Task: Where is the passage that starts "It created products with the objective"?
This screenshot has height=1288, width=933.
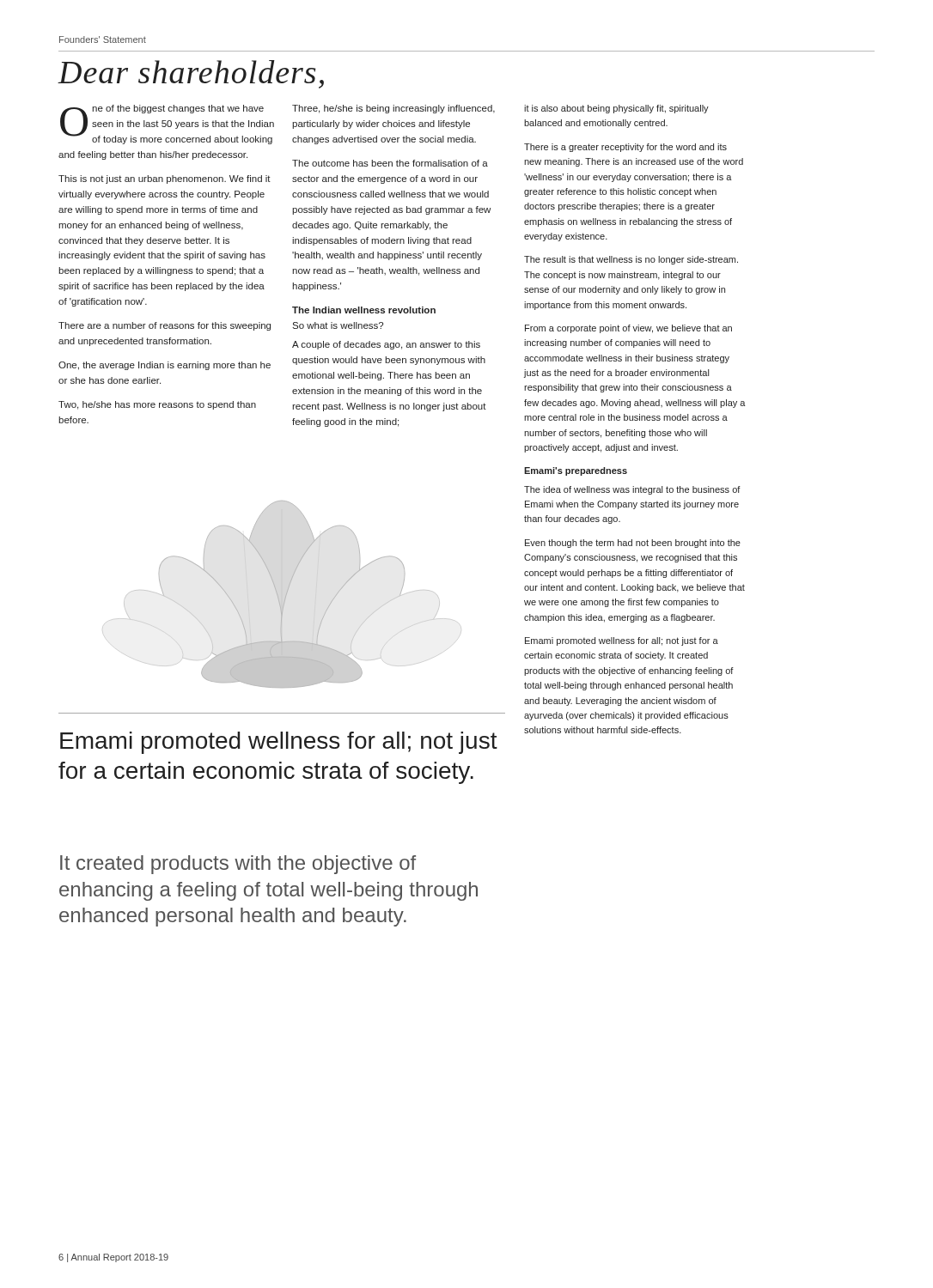Action: (282, 890)
